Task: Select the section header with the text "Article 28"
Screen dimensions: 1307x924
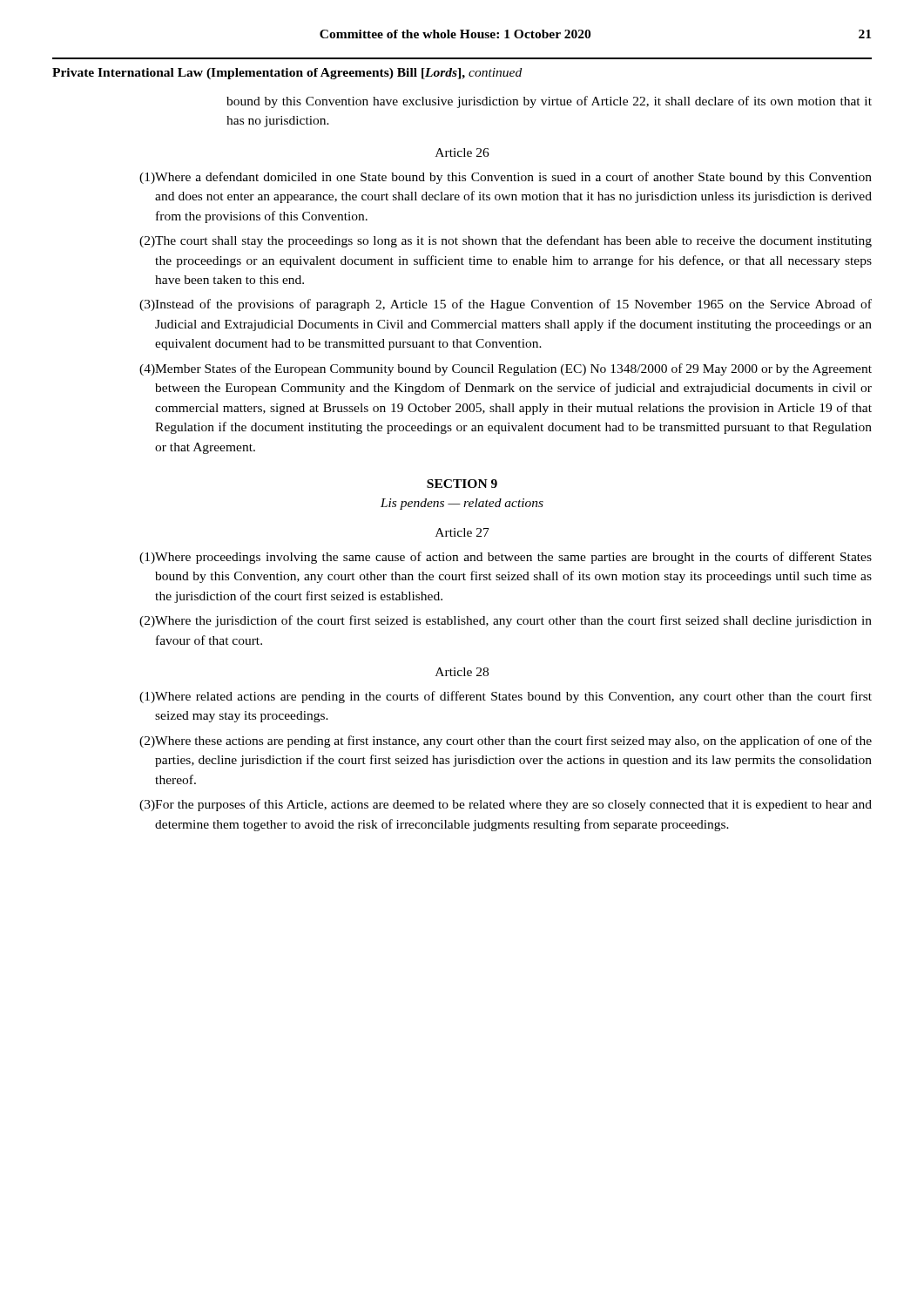Action: pos(462,672)
